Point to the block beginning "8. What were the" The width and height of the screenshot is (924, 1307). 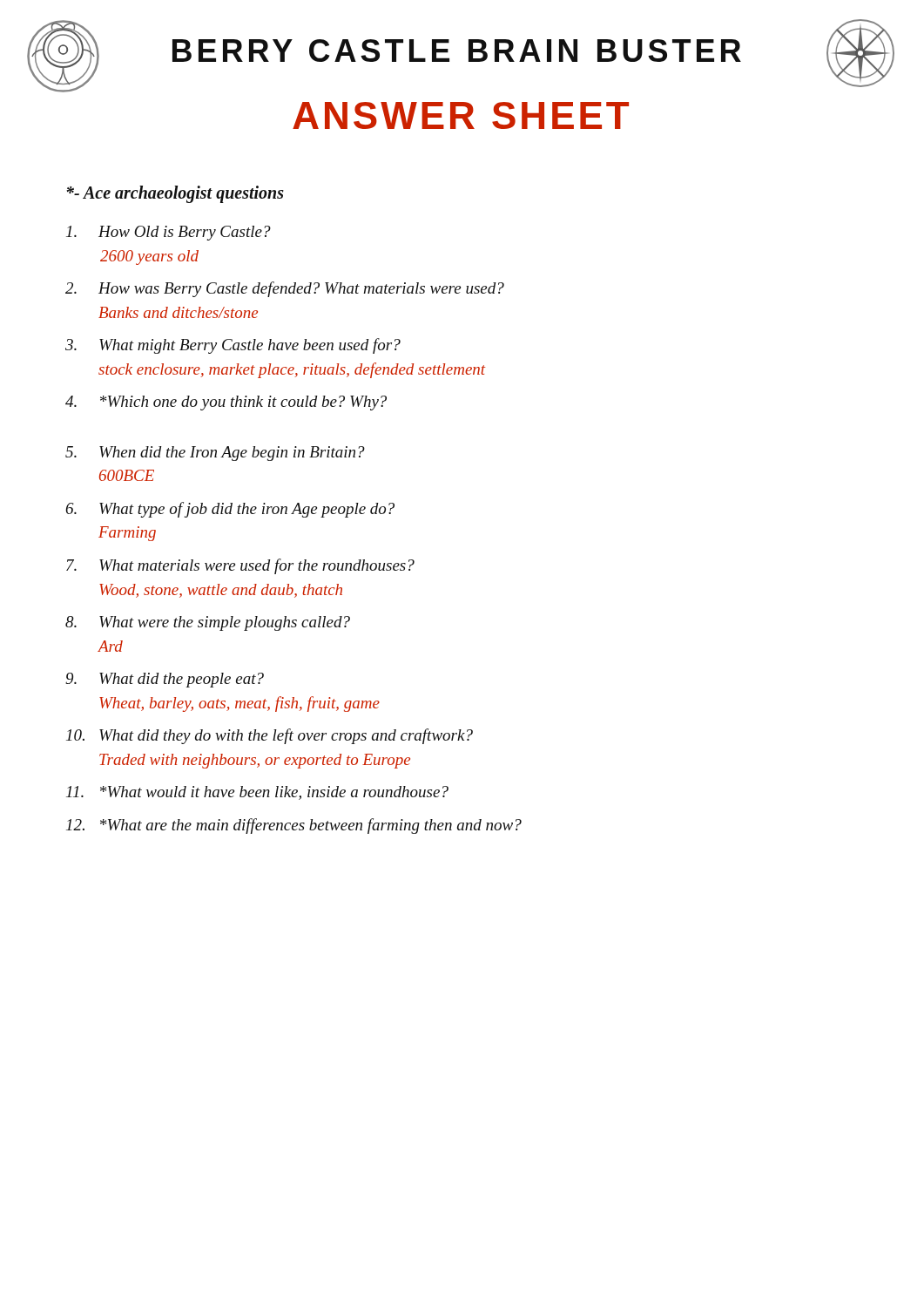[x=208, y=634]
